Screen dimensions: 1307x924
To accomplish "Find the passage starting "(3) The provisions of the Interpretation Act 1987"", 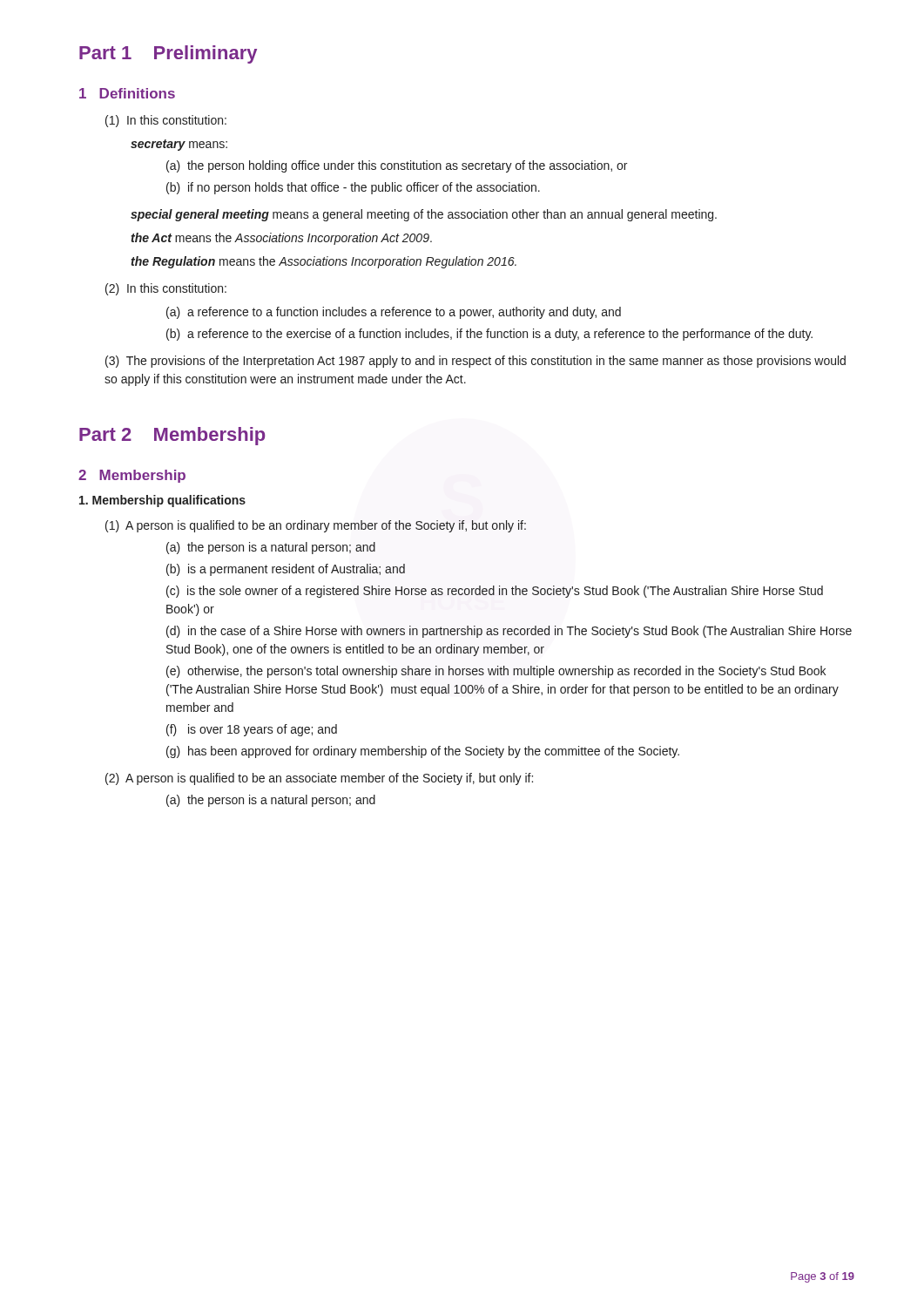I will point(475,370).
